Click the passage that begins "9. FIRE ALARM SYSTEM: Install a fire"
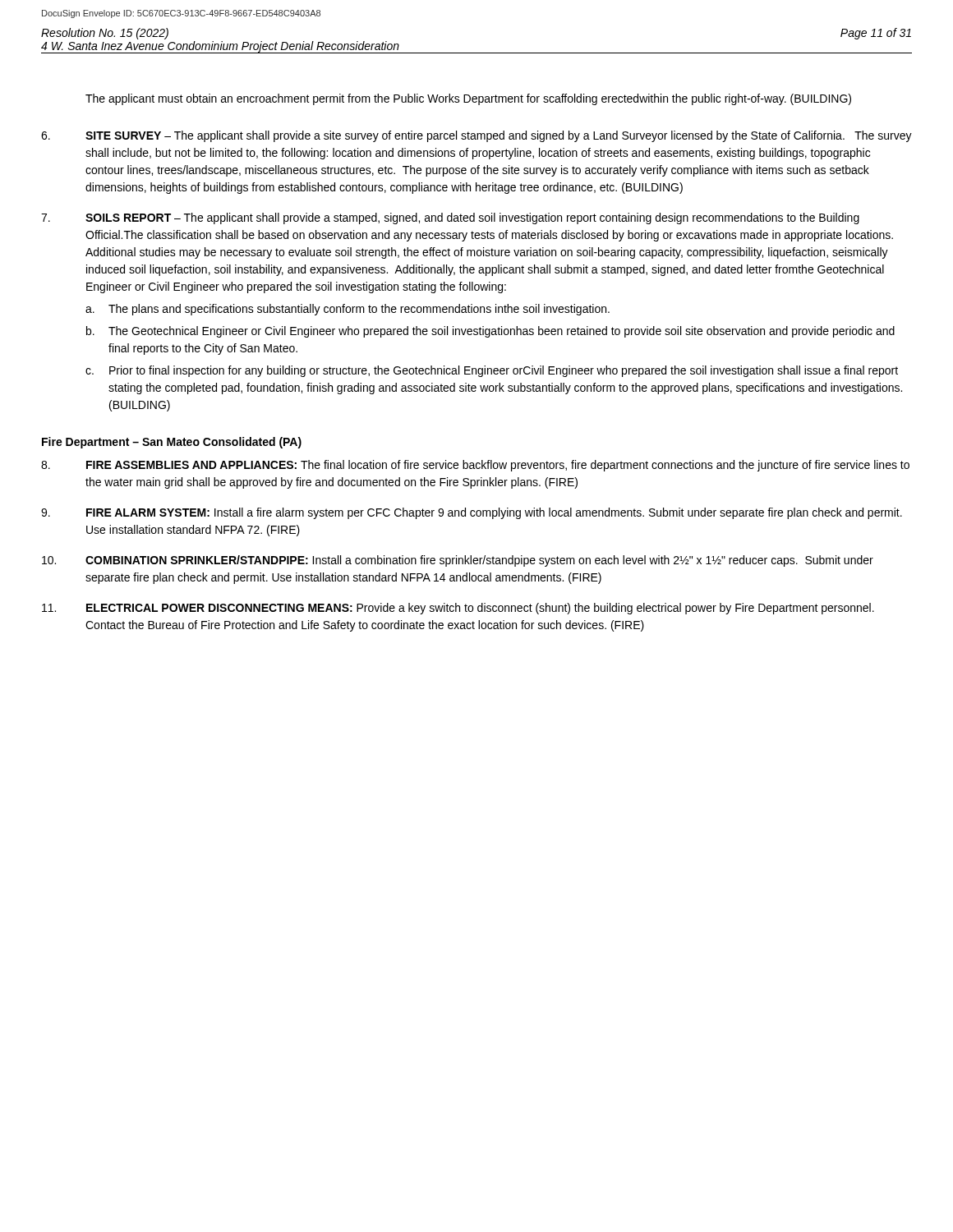Screen dimensions: 1232x953 [476, 522]
